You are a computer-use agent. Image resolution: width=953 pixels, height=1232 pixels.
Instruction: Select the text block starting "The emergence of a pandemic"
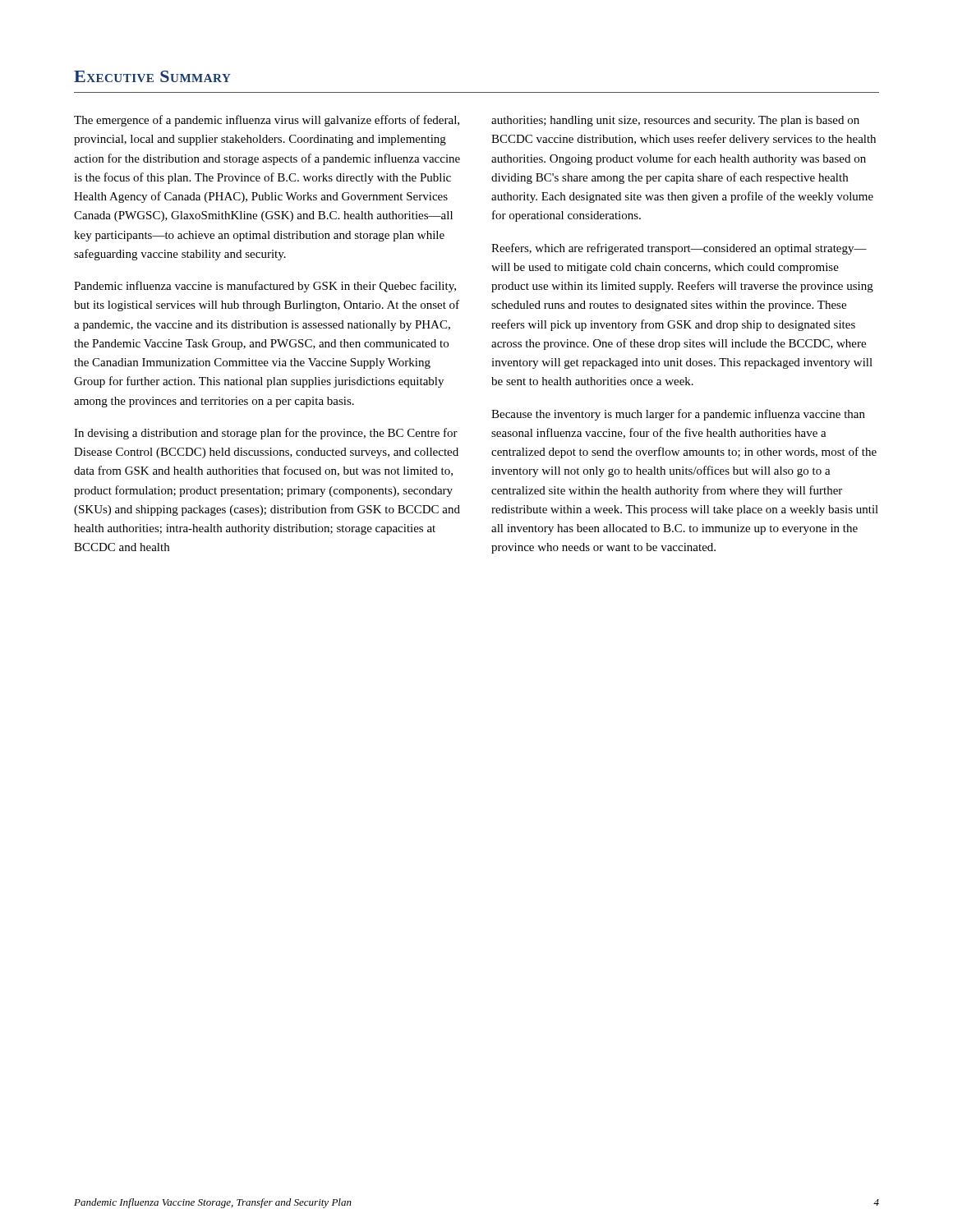(x=268, y=187)
